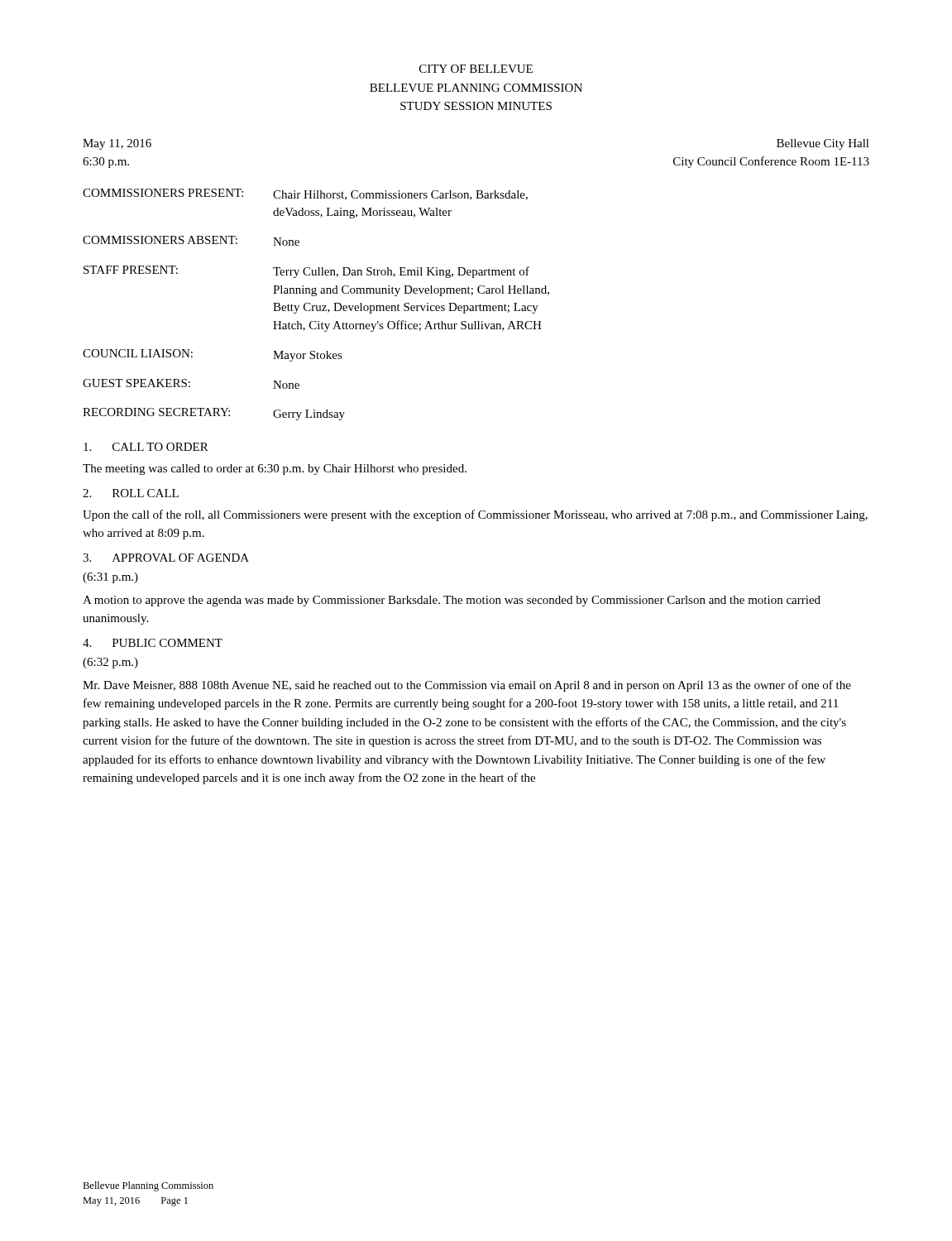The width and height of the screenshot is (952, 1241).
Task: Select the text block starting "3. APPROVAL OF AGENDA"
Action: [166, 558]
